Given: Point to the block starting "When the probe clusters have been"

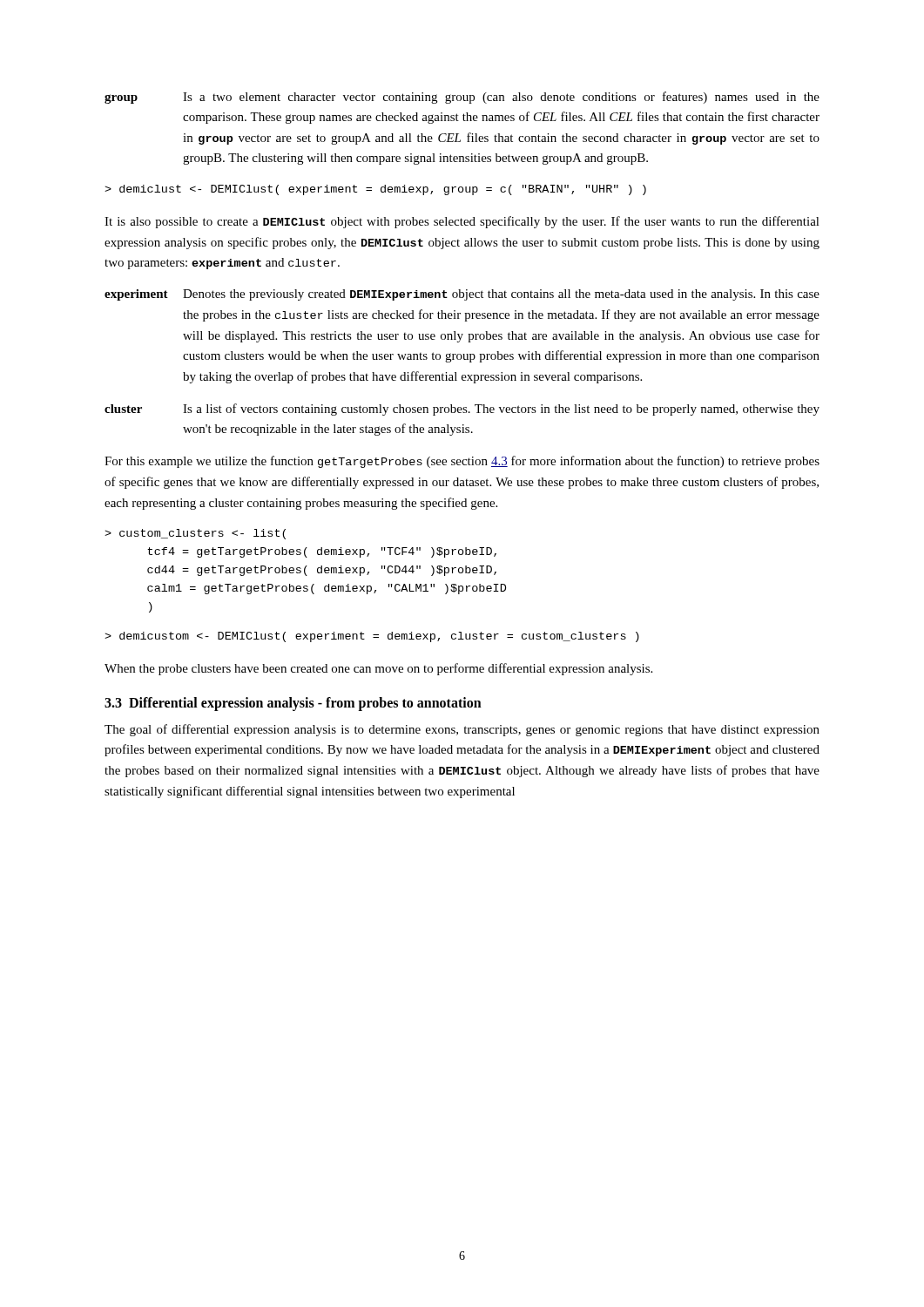Looking at the screenshot, I should coord(379,669).
